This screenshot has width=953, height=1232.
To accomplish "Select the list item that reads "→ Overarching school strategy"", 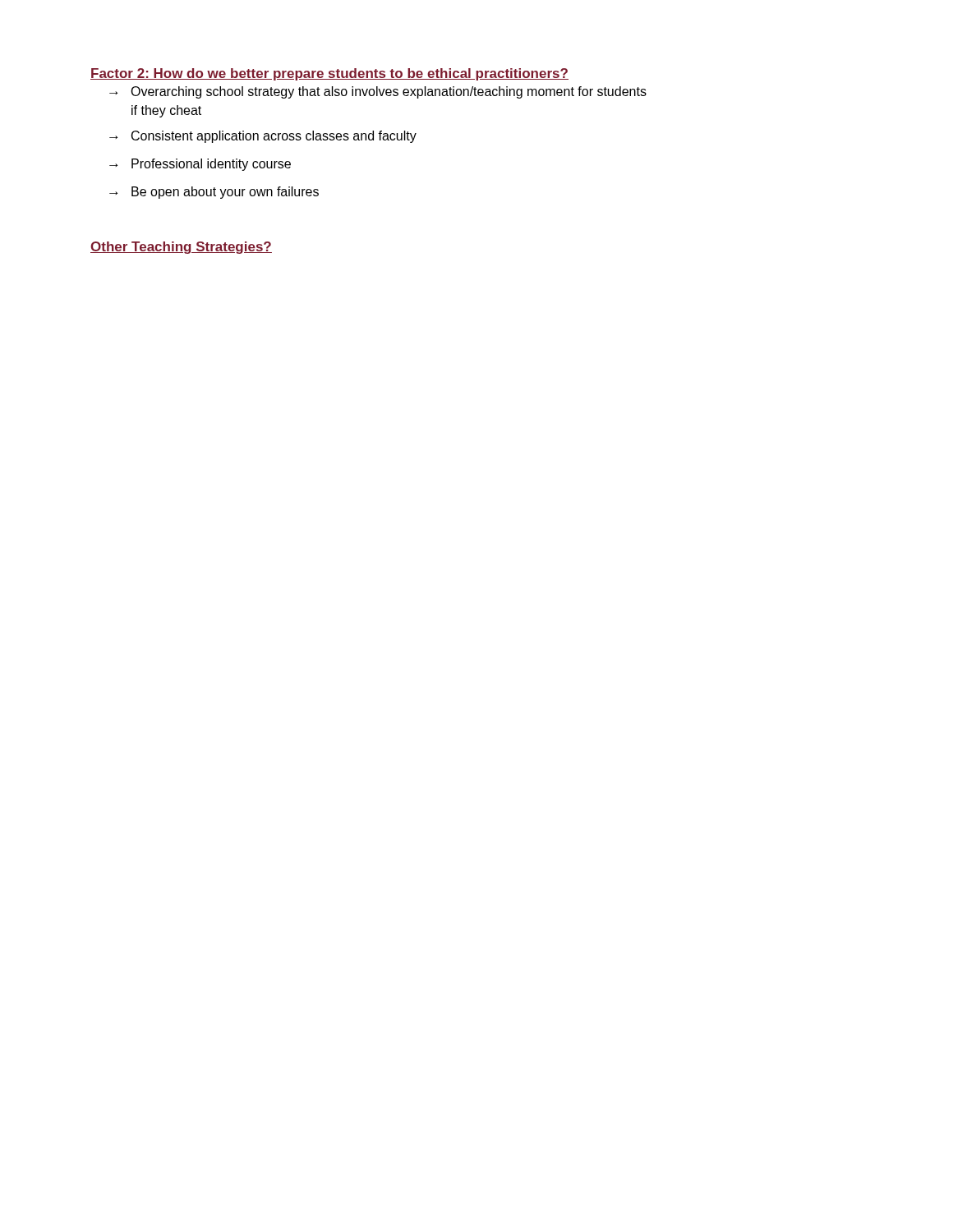I will 485,101.
